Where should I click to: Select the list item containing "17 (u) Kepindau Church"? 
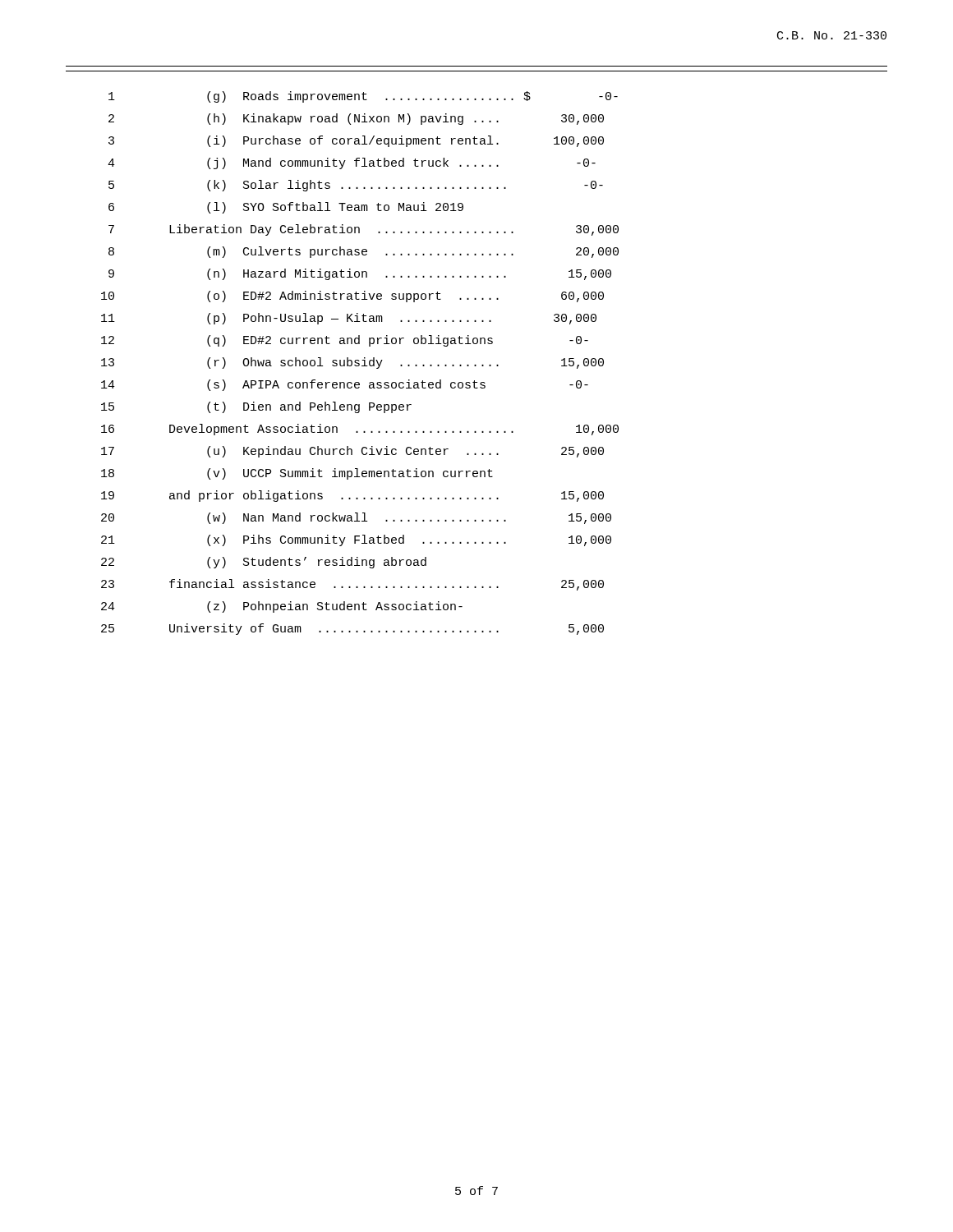[476, 452]
